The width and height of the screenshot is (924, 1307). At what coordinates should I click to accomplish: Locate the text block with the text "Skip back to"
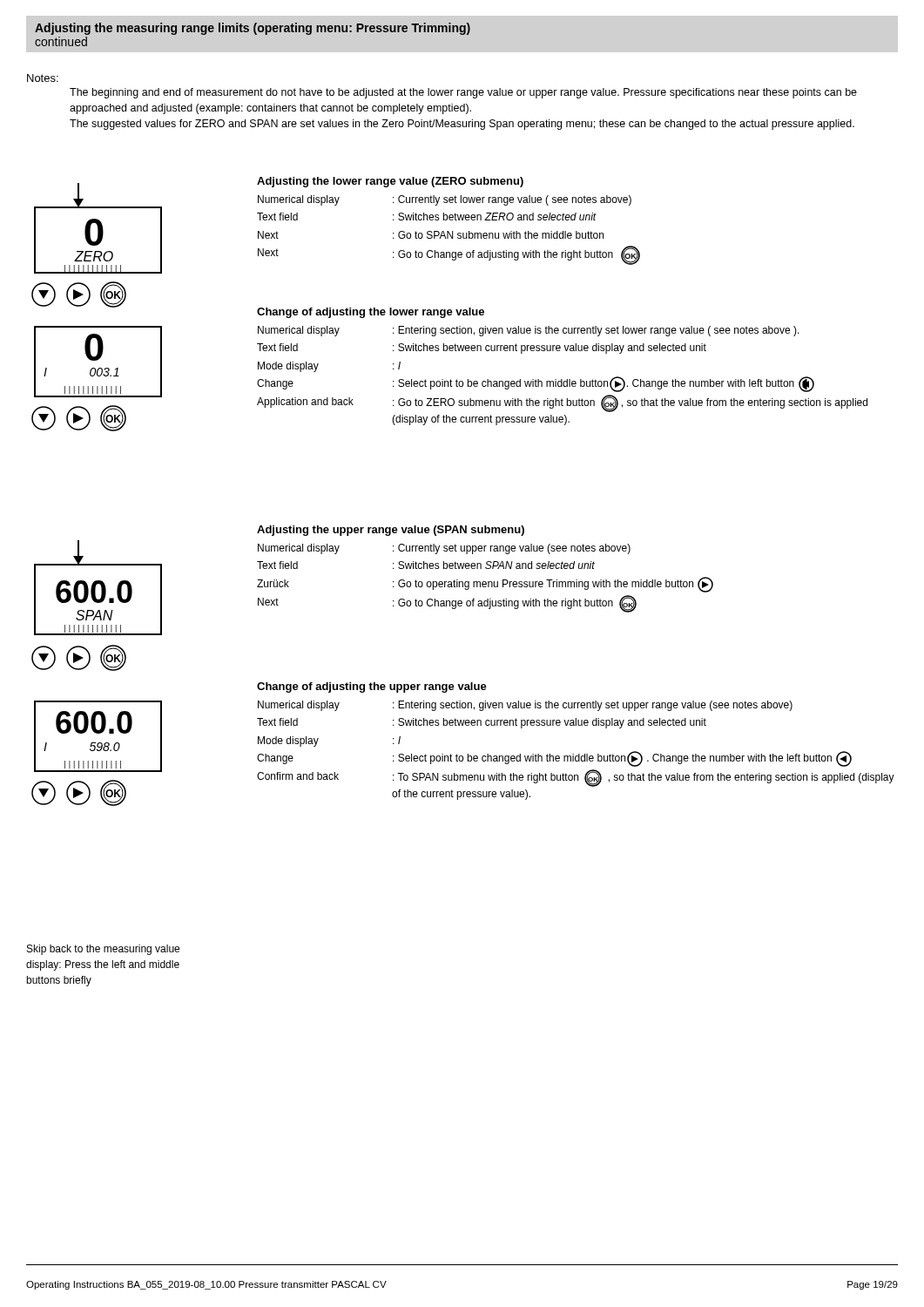click(x=103, y=965)
